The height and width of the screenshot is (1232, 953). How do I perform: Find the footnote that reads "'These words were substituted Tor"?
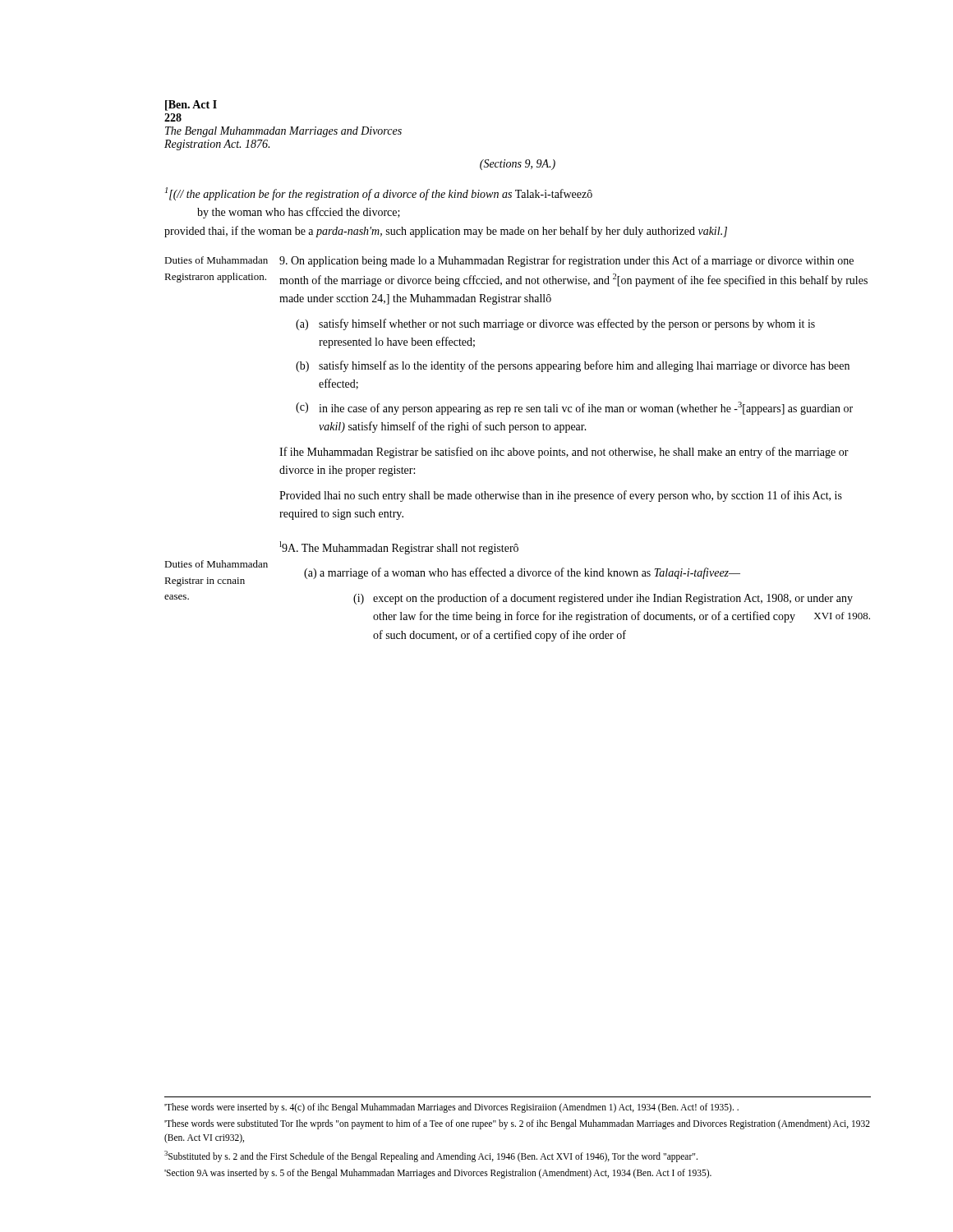click(x=517, y=1131)
